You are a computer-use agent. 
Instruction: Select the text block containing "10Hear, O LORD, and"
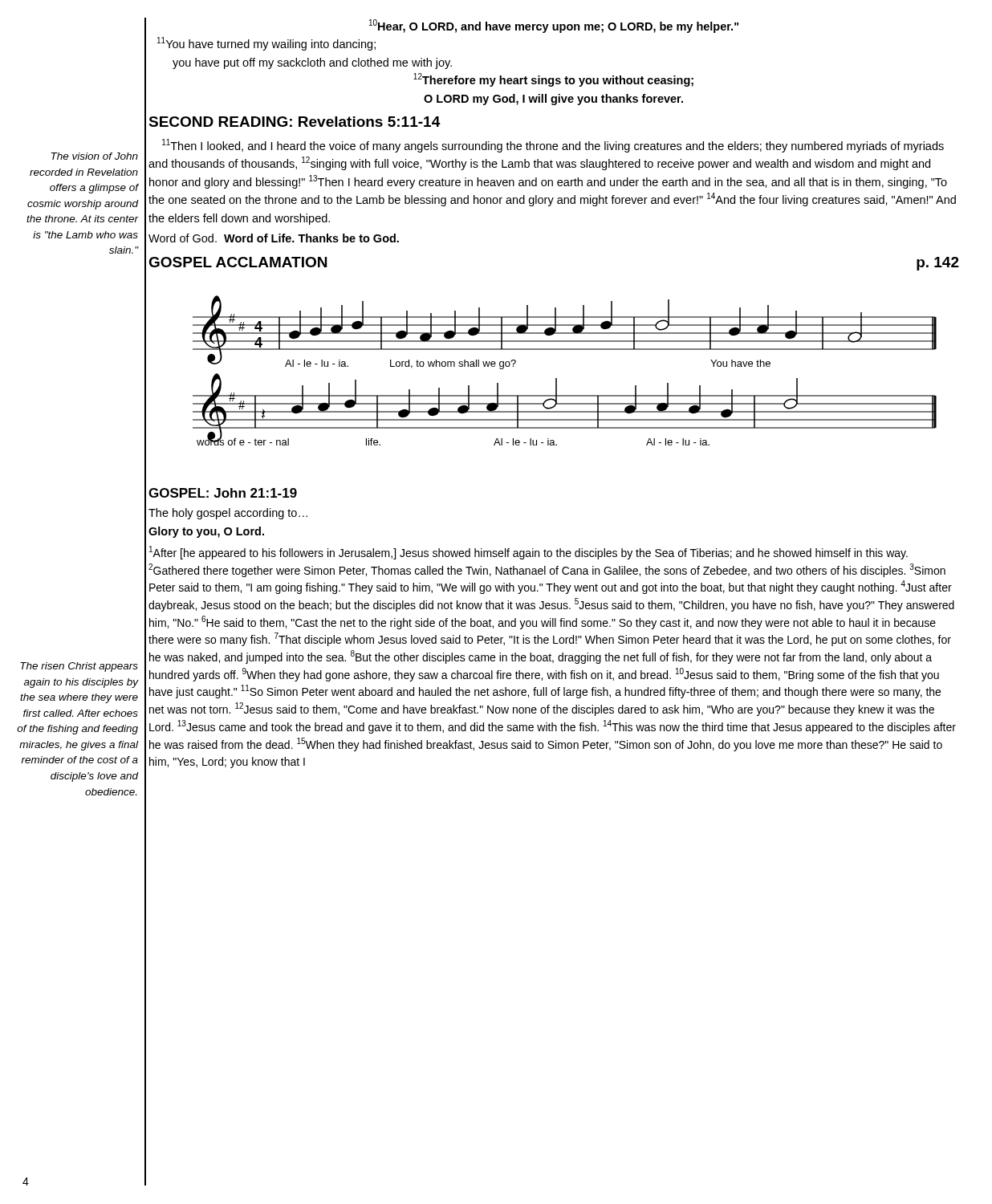[x=554, y=26]
